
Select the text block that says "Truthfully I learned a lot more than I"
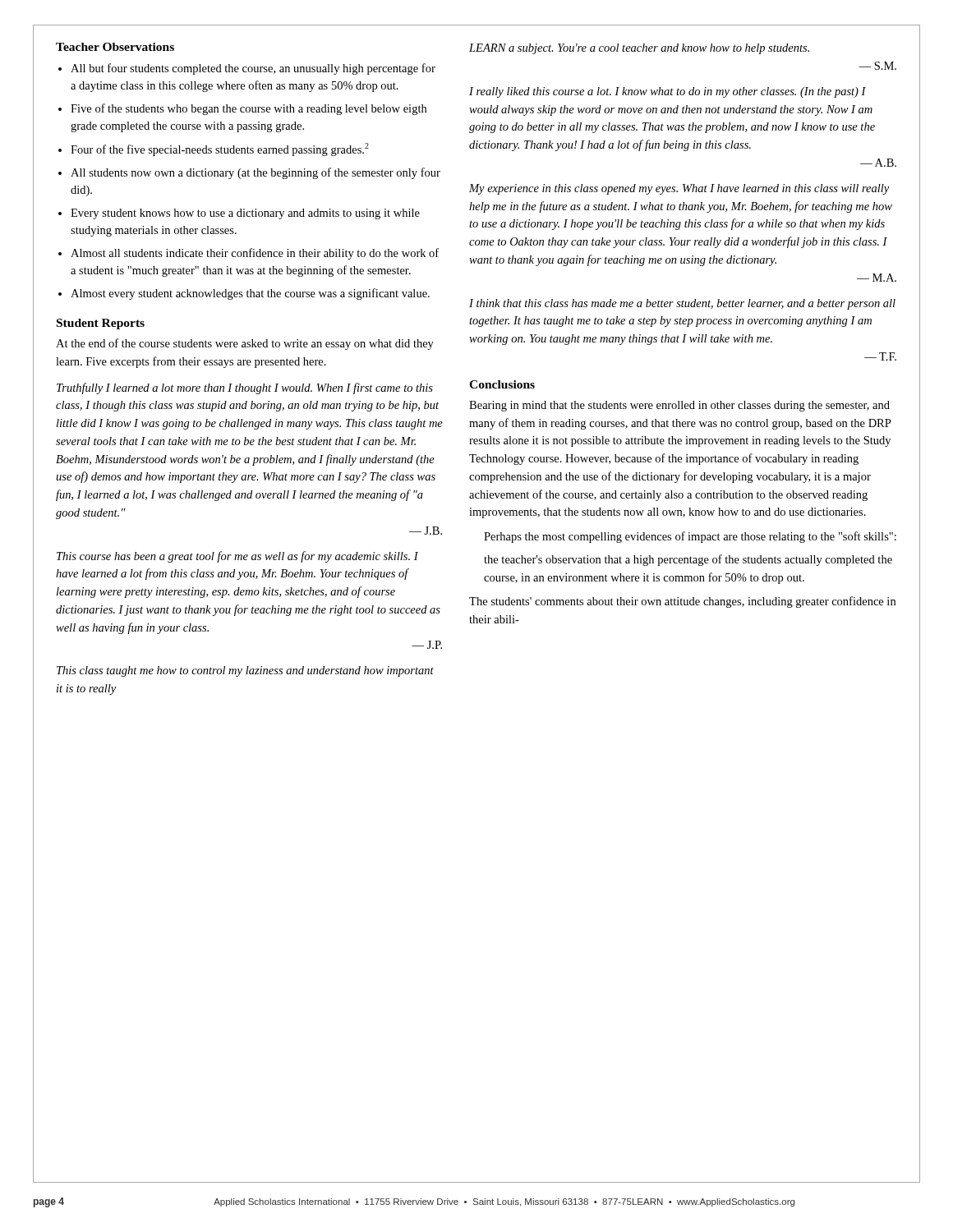point(249,450)
